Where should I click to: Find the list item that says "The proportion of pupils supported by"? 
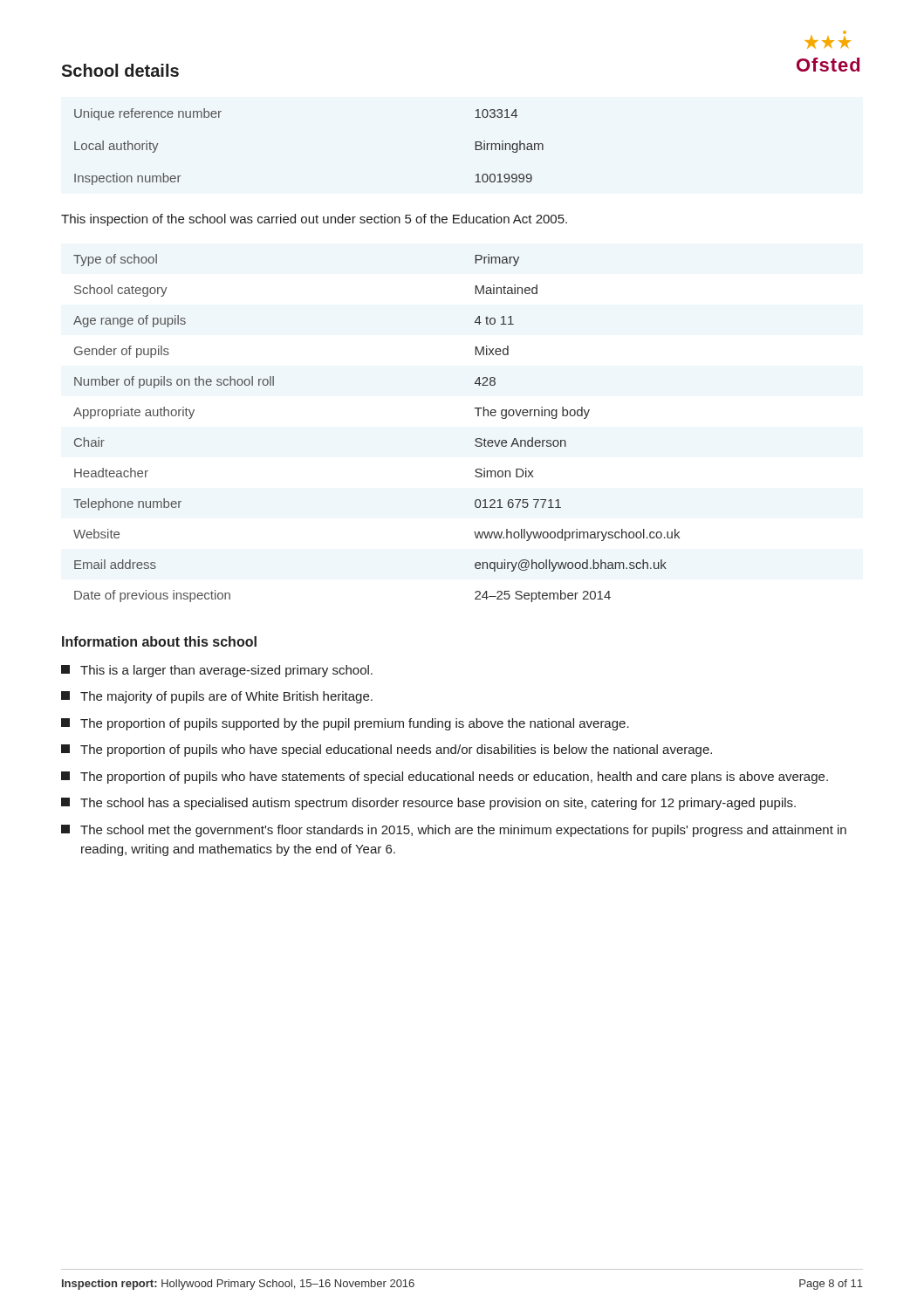pyautogui.click(x=462, y=723)
